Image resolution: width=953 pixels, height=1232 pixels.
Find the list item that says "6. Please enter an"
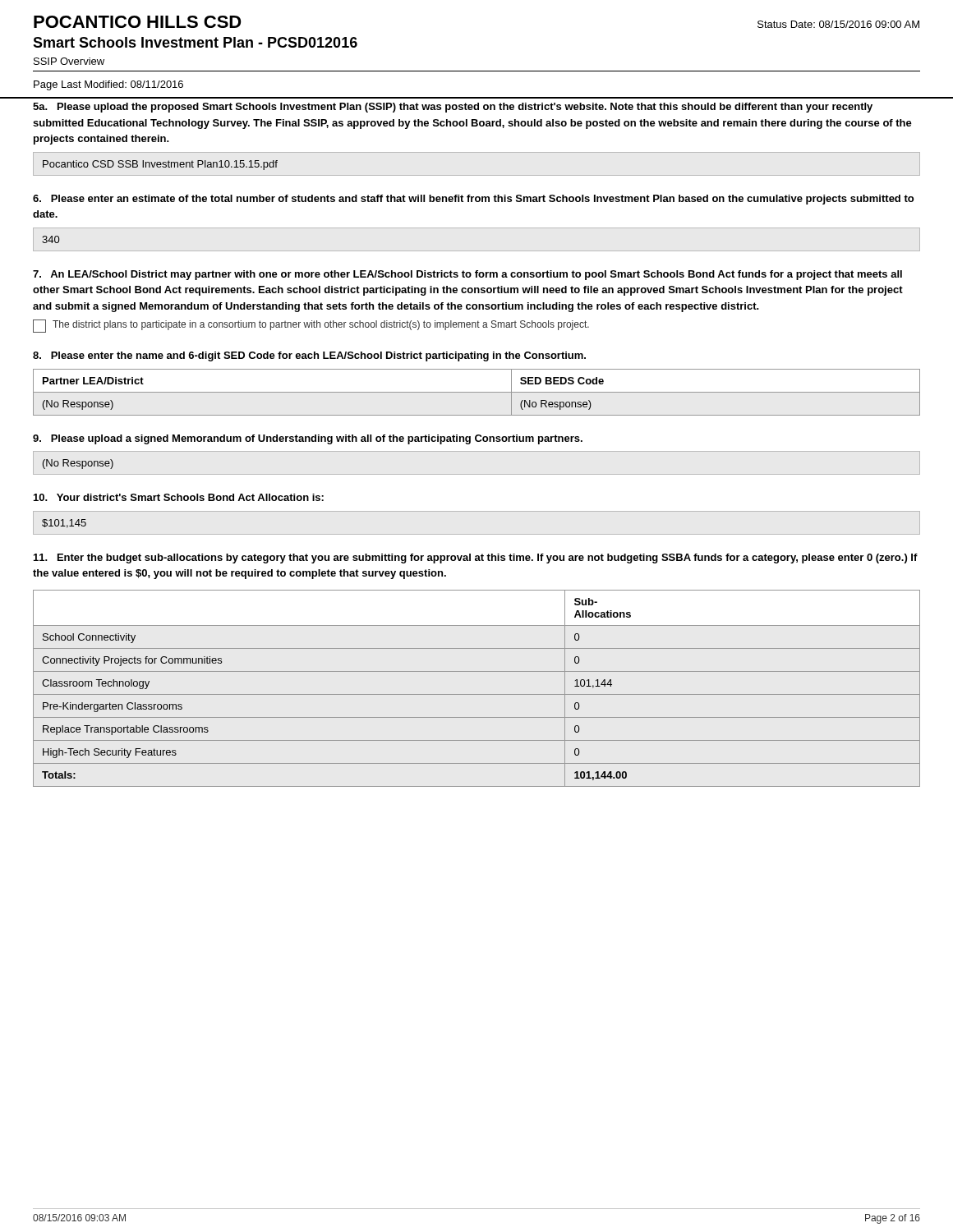(473, 206)
